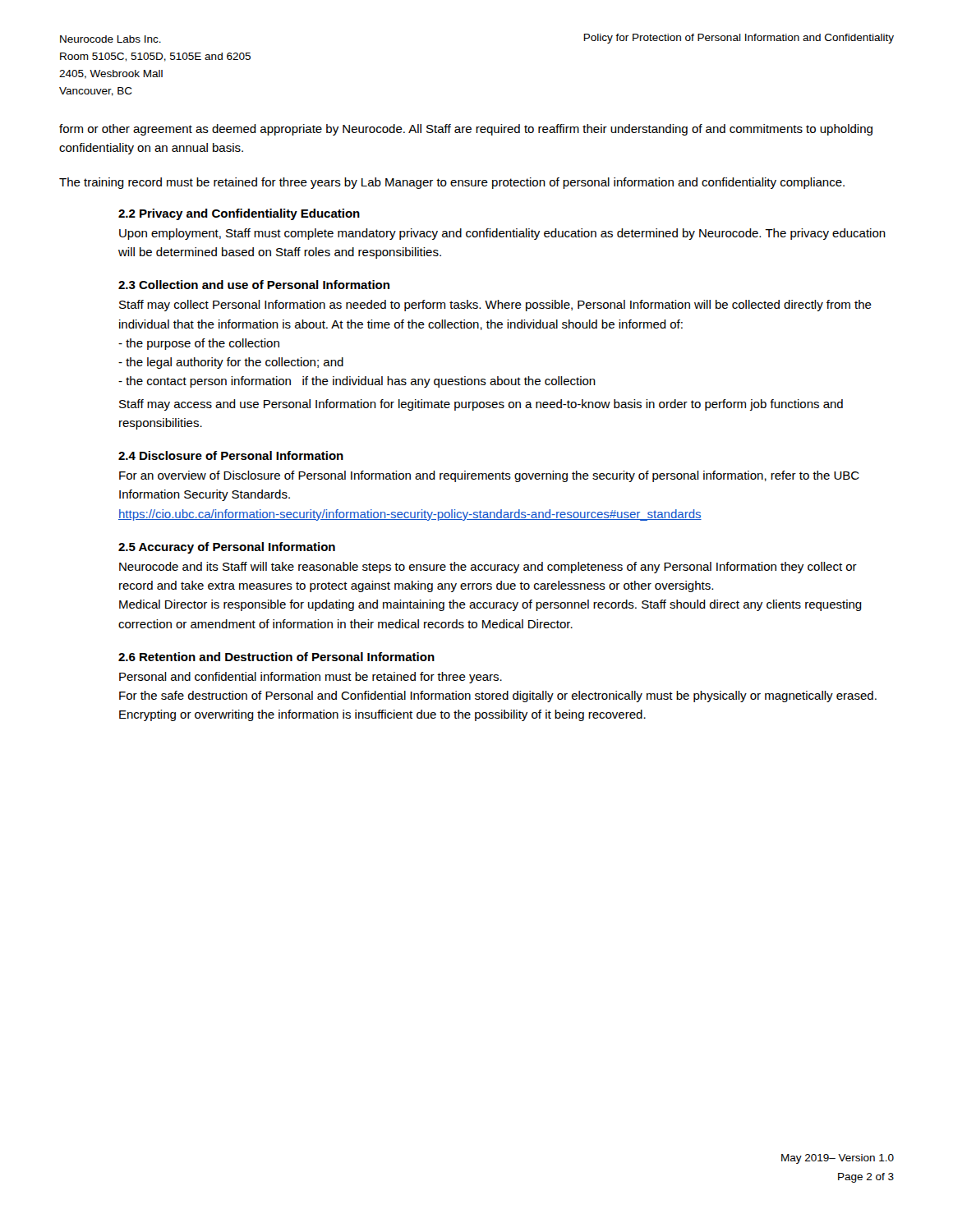Locate the text starting "2.6 Retention and Destruction of"

point(276,656)
